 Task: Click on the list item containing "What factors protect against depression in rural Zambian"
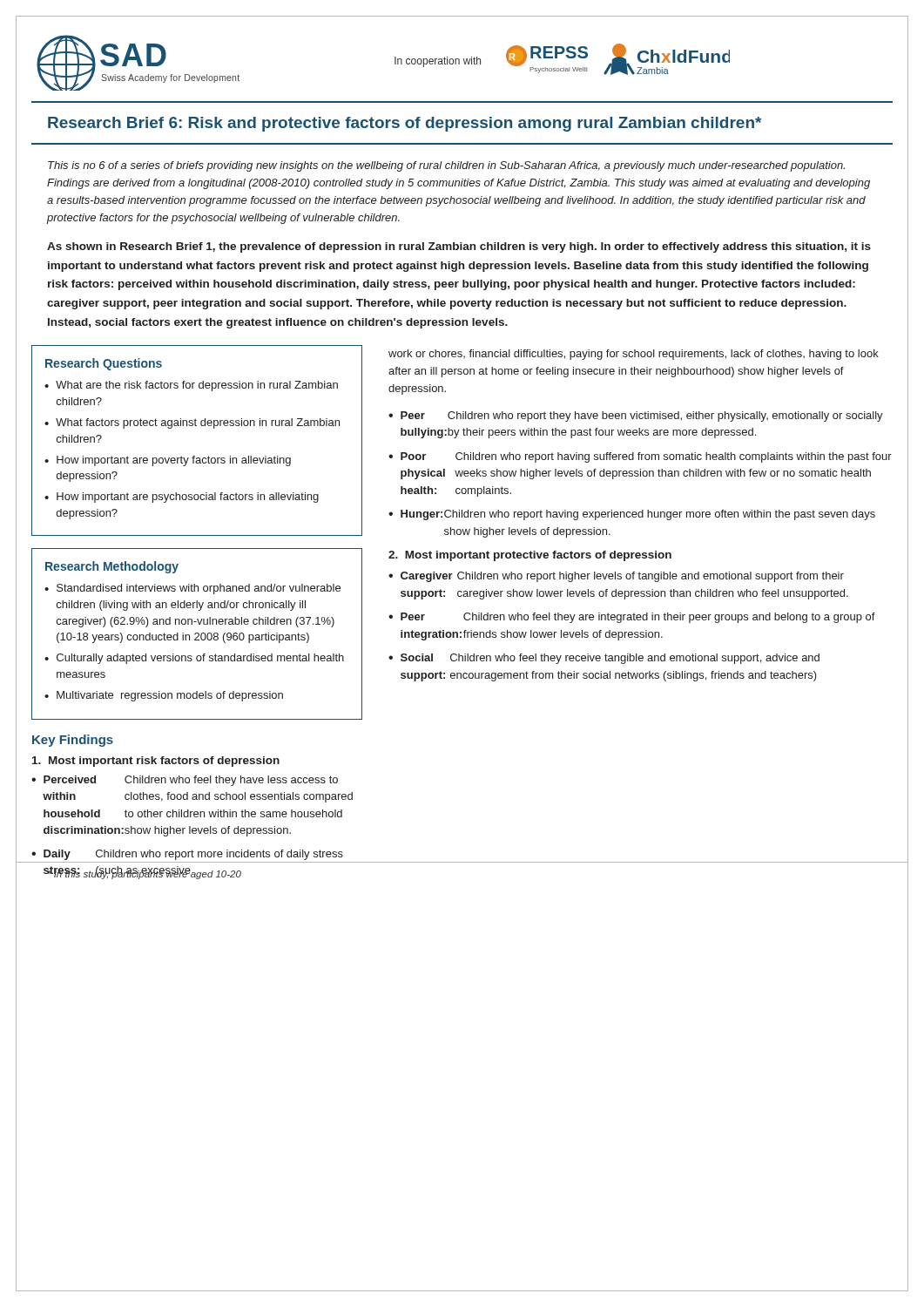pos(198,430)
